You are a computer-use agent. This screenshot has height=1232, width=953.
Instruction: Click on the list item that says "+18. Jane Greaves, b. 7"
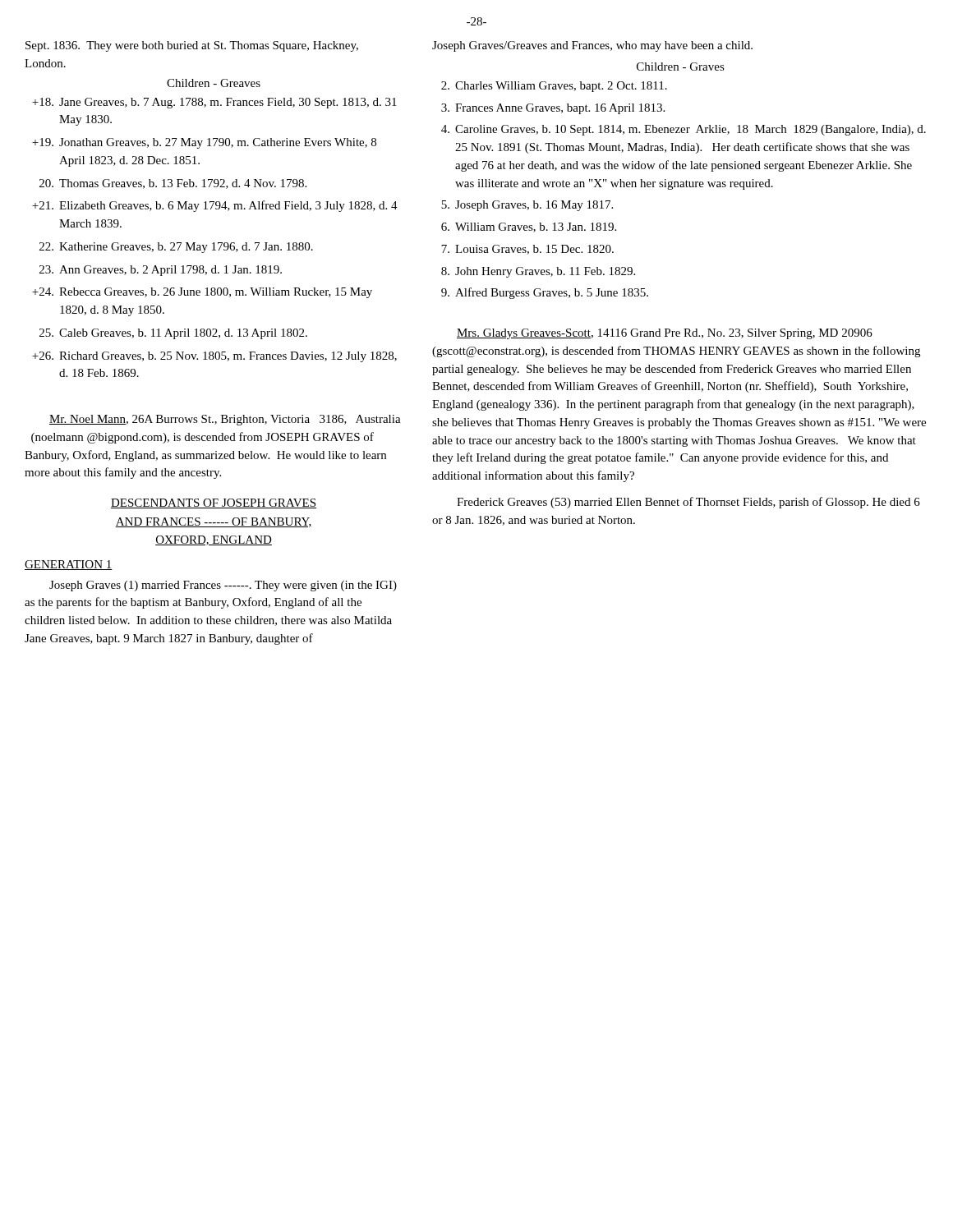(214, 111)
